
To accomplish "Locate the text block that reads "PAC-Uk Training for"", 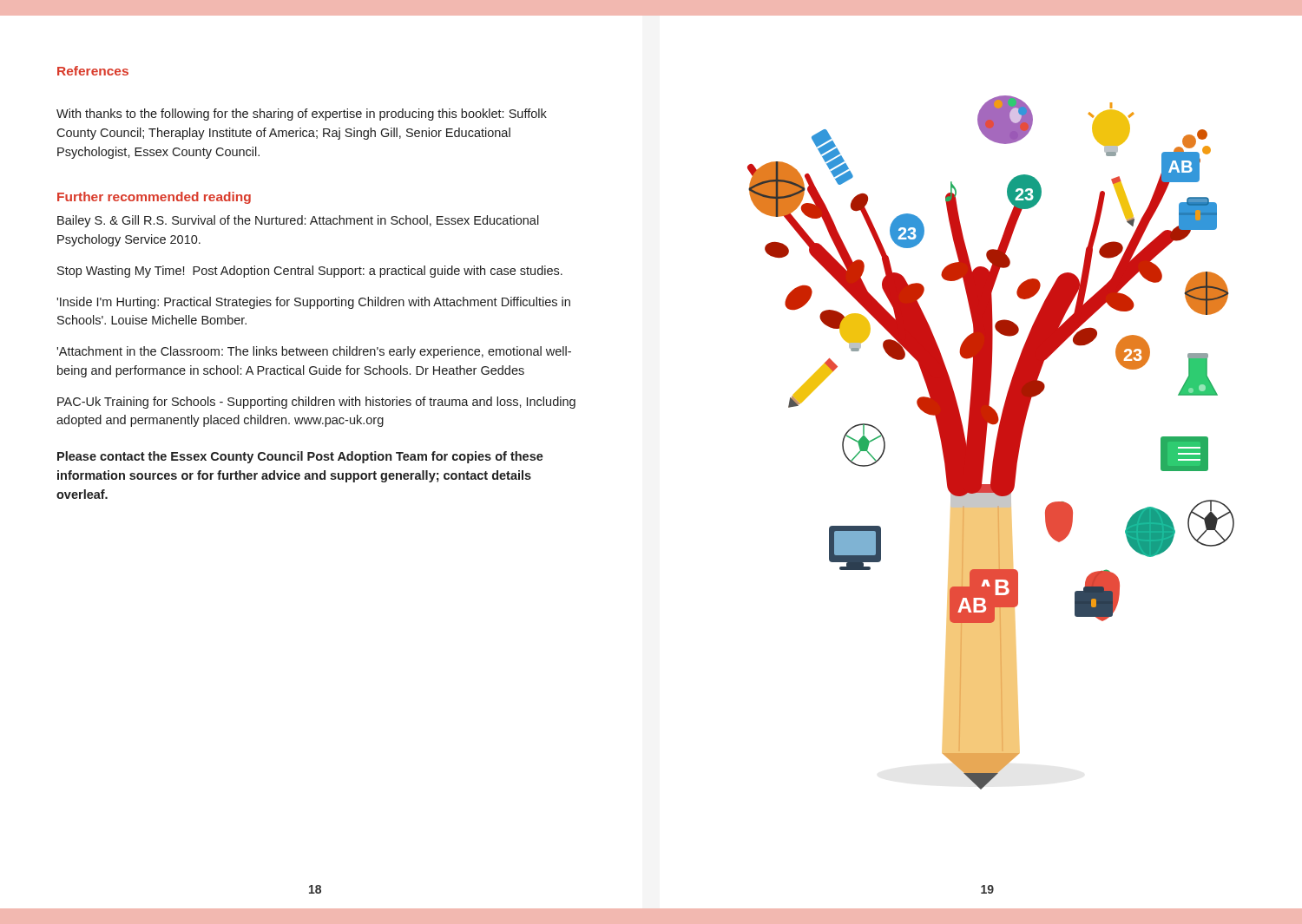I will point(316,411).
